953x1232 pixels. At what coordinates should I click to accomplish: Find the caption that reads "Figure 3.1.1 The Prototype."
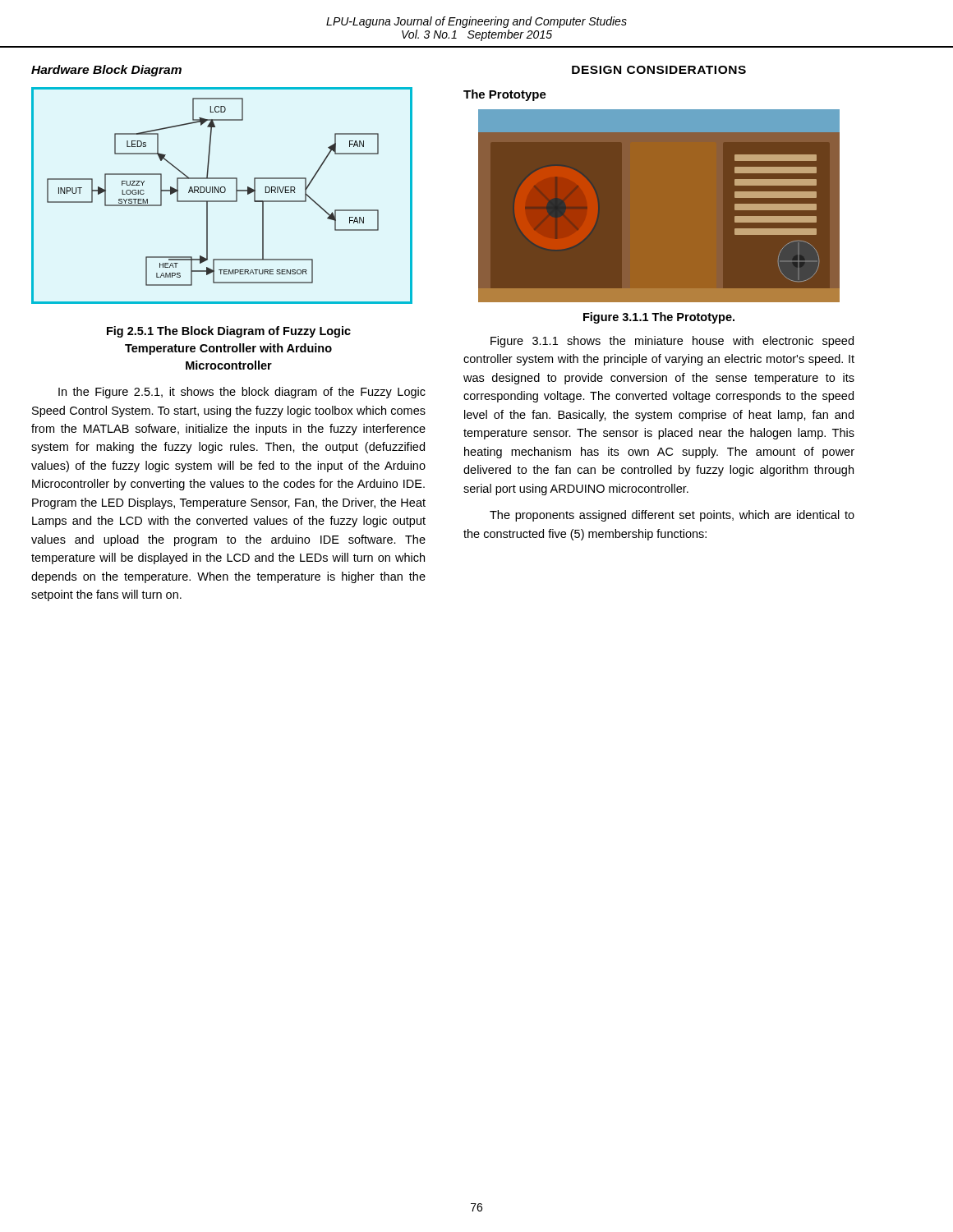tap(659, 317)
